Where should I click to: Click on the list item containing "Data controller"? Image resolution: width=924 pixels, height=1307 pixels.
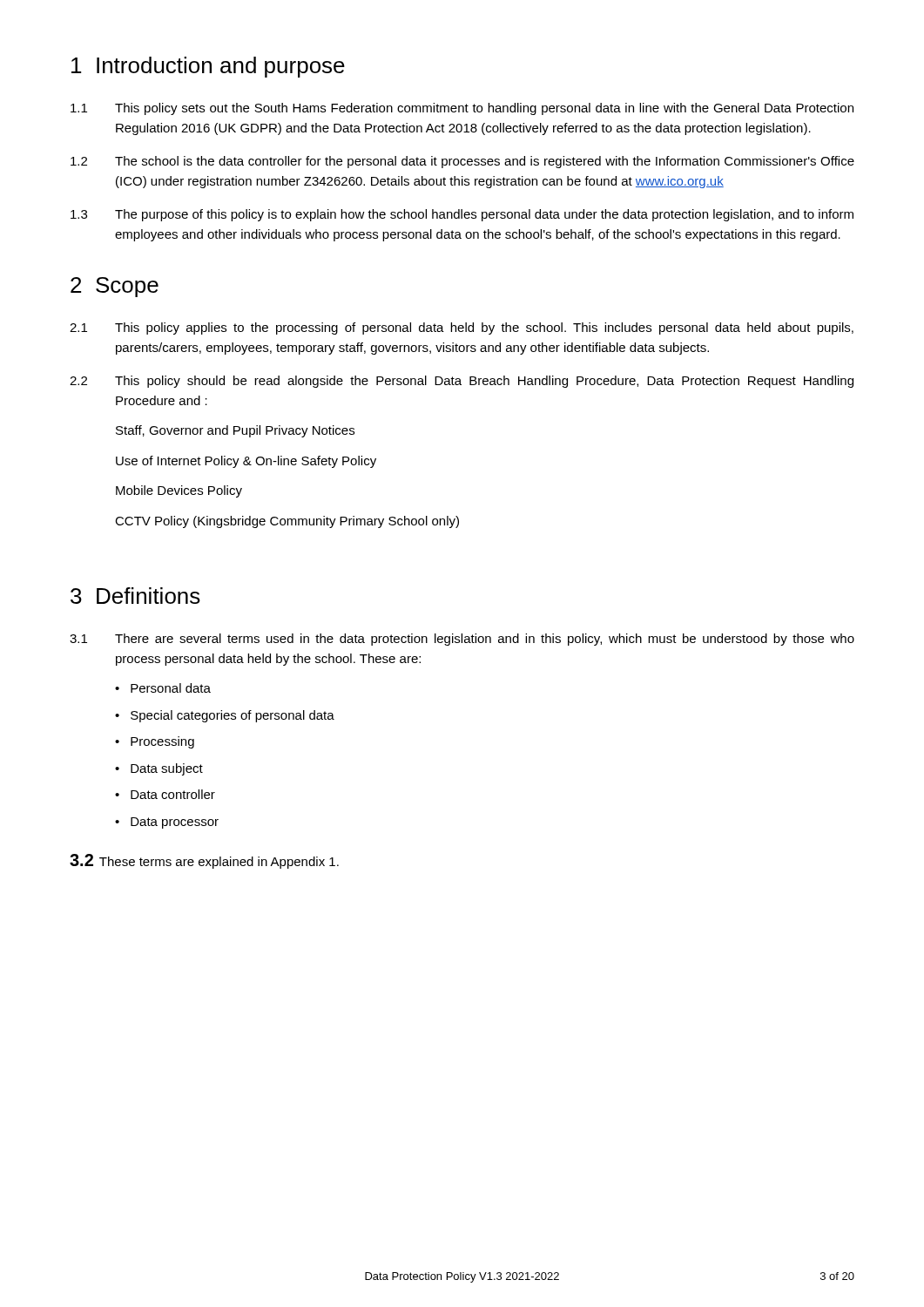tap(172, 794)
